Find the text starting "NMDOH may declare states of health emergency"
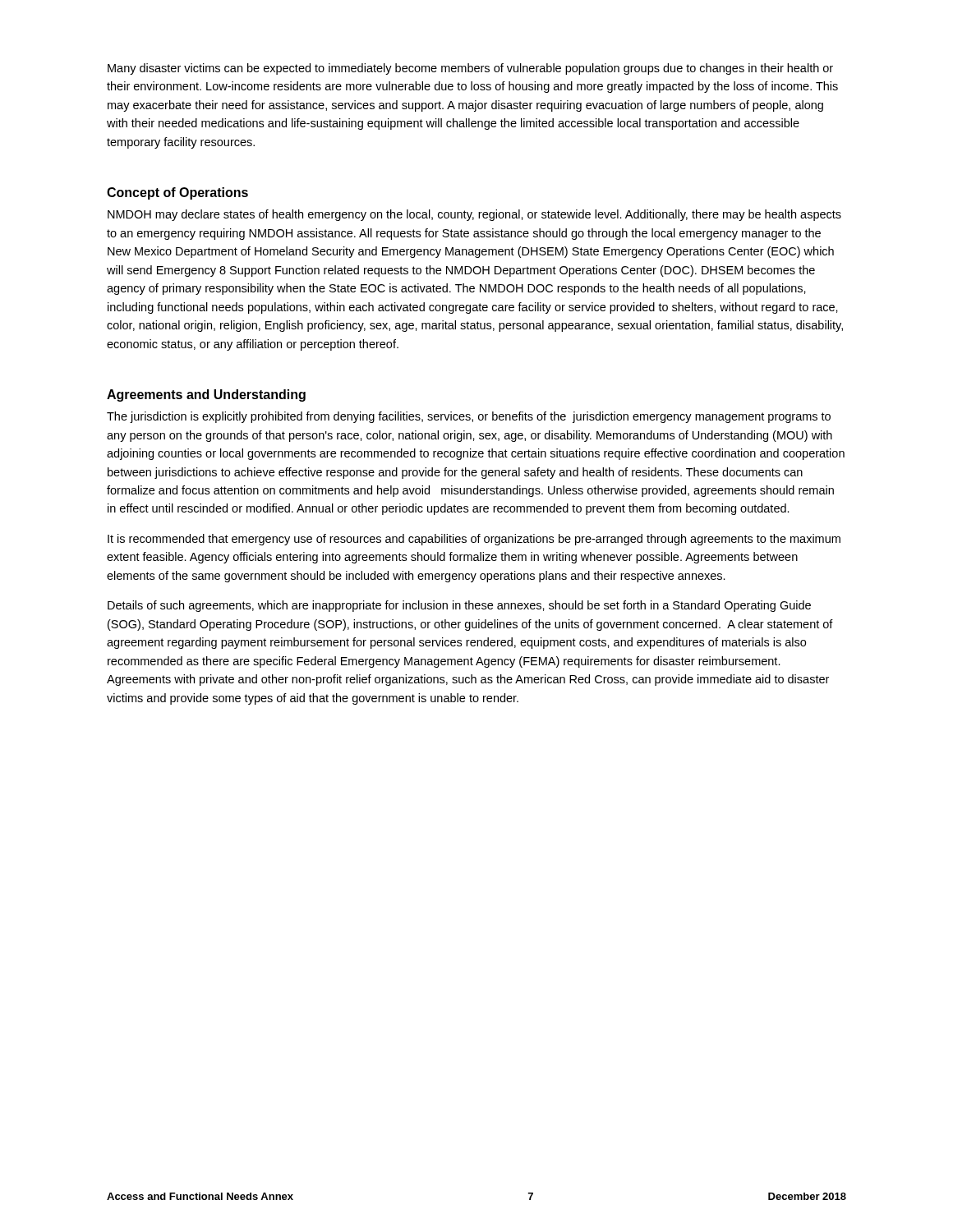The height and width of the screenshot is (1232, 953). click(476, 279)
